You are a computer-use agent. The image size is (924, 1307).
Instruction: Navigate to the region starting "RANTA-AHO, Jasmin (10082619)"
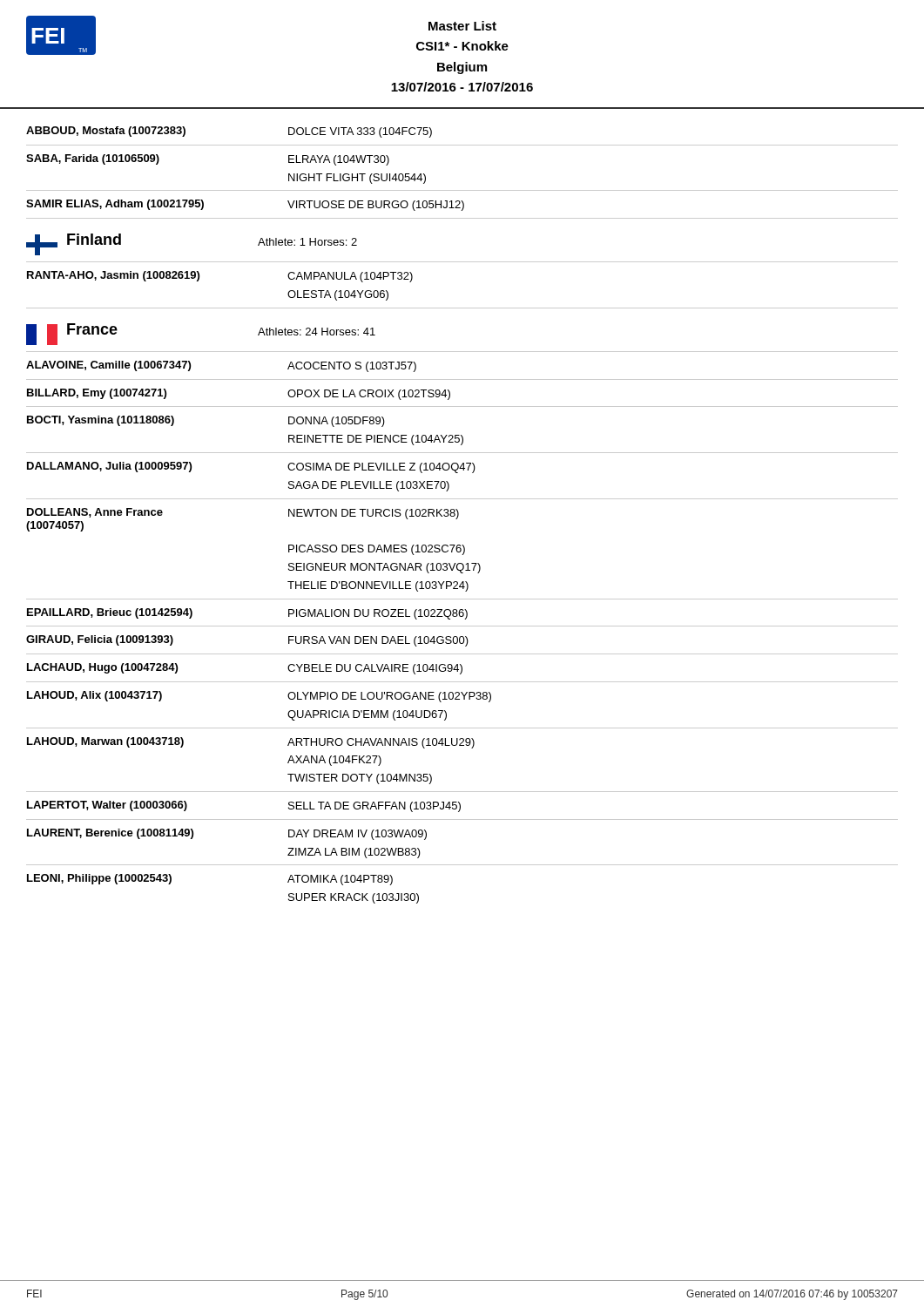109,276
